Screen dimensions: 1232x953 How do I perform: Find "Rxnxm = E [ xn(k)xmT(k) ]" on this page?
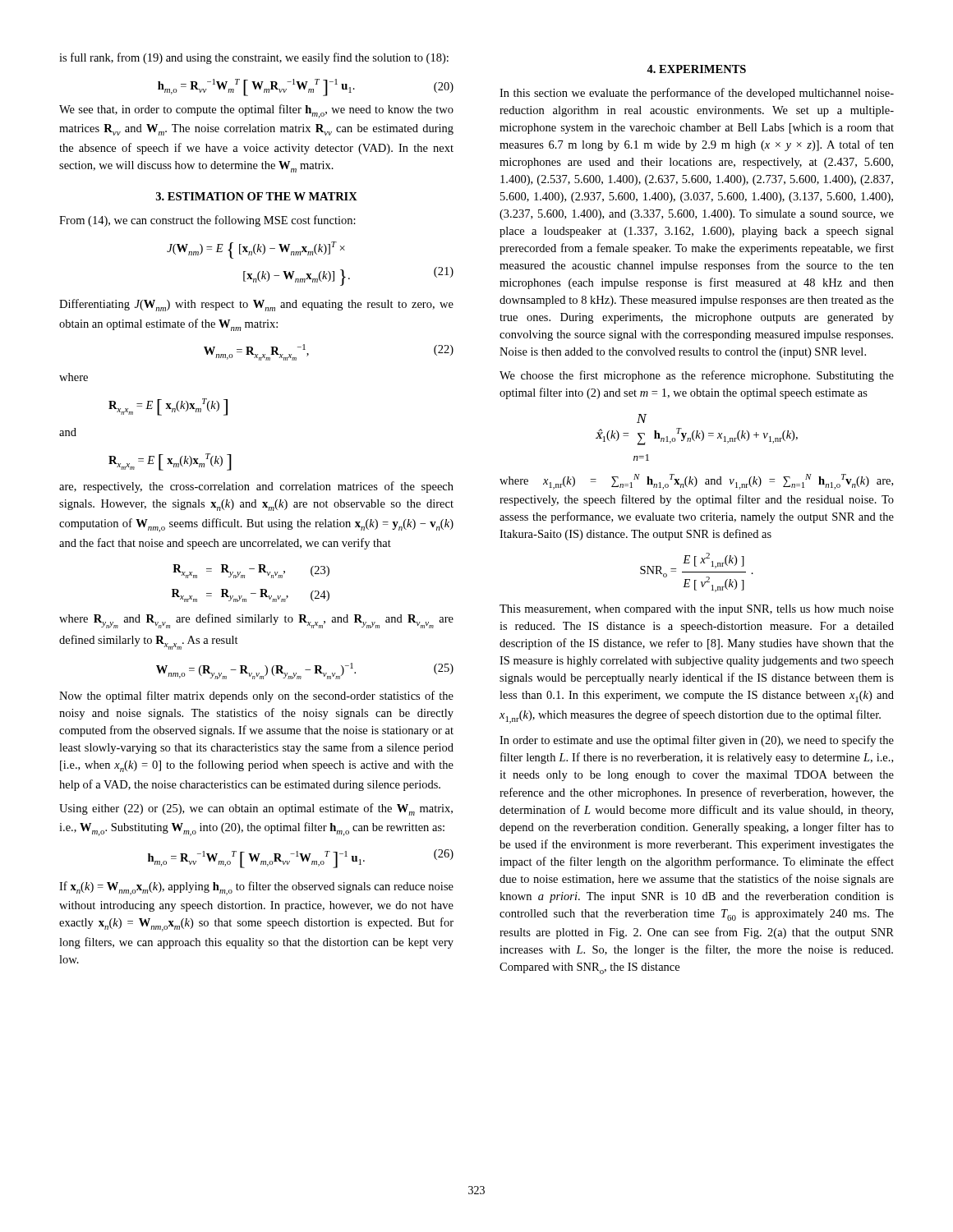click(168, 407)
